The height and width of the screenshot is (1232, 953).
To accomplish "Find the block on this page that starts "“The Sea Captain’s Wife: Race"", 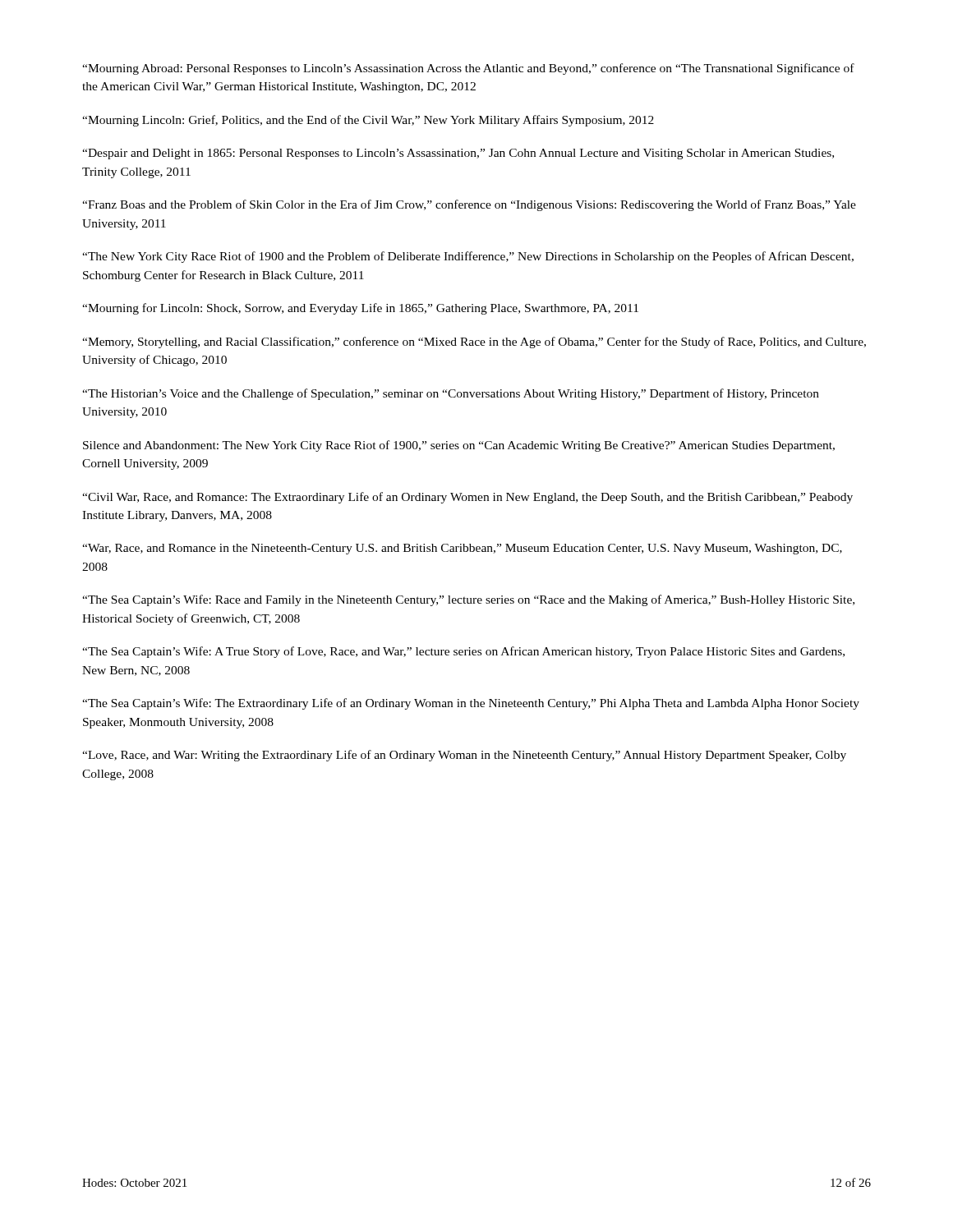I will (469, 609).
